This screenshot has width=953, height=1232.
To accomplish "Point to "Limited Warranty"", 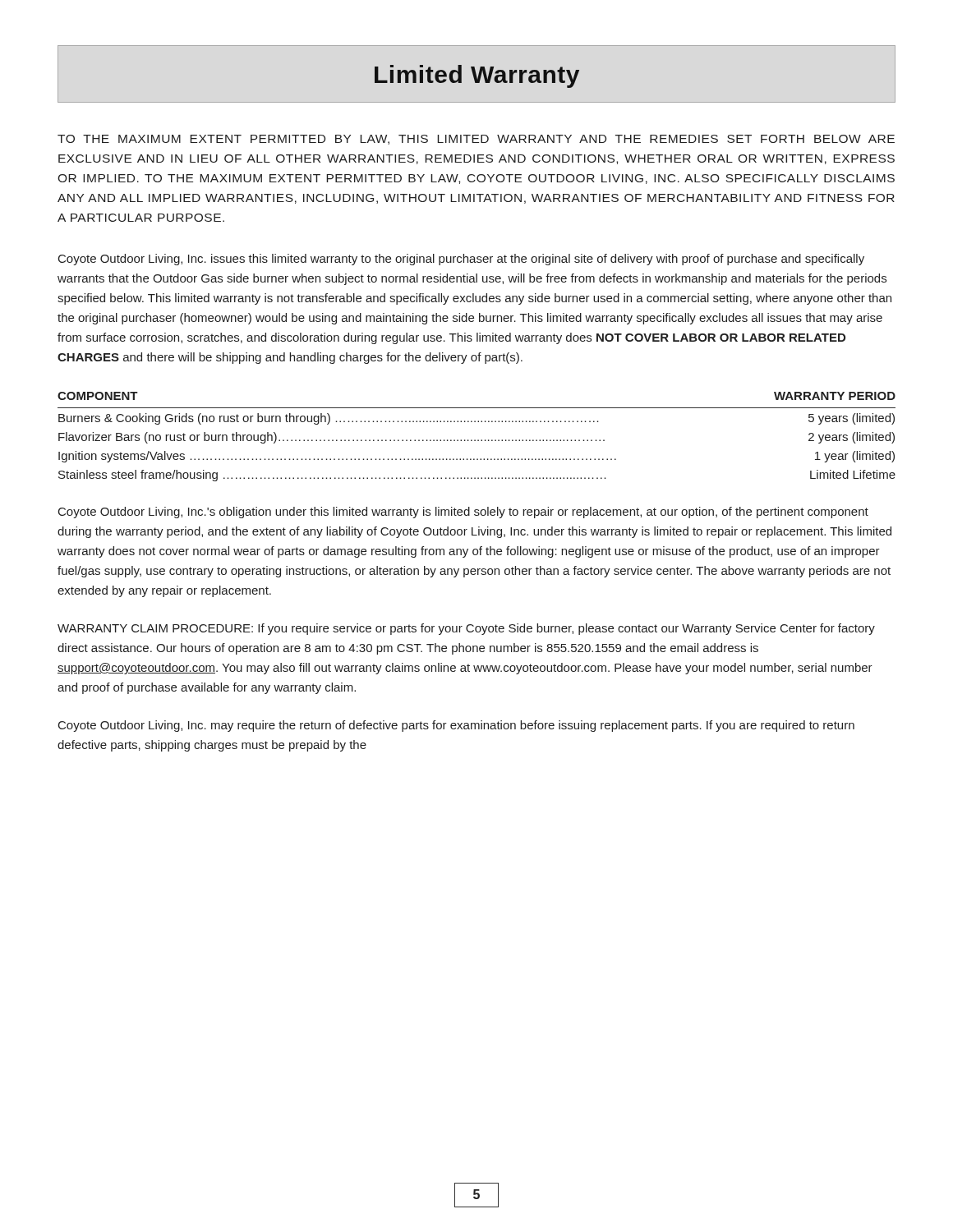I will (476, 75).
